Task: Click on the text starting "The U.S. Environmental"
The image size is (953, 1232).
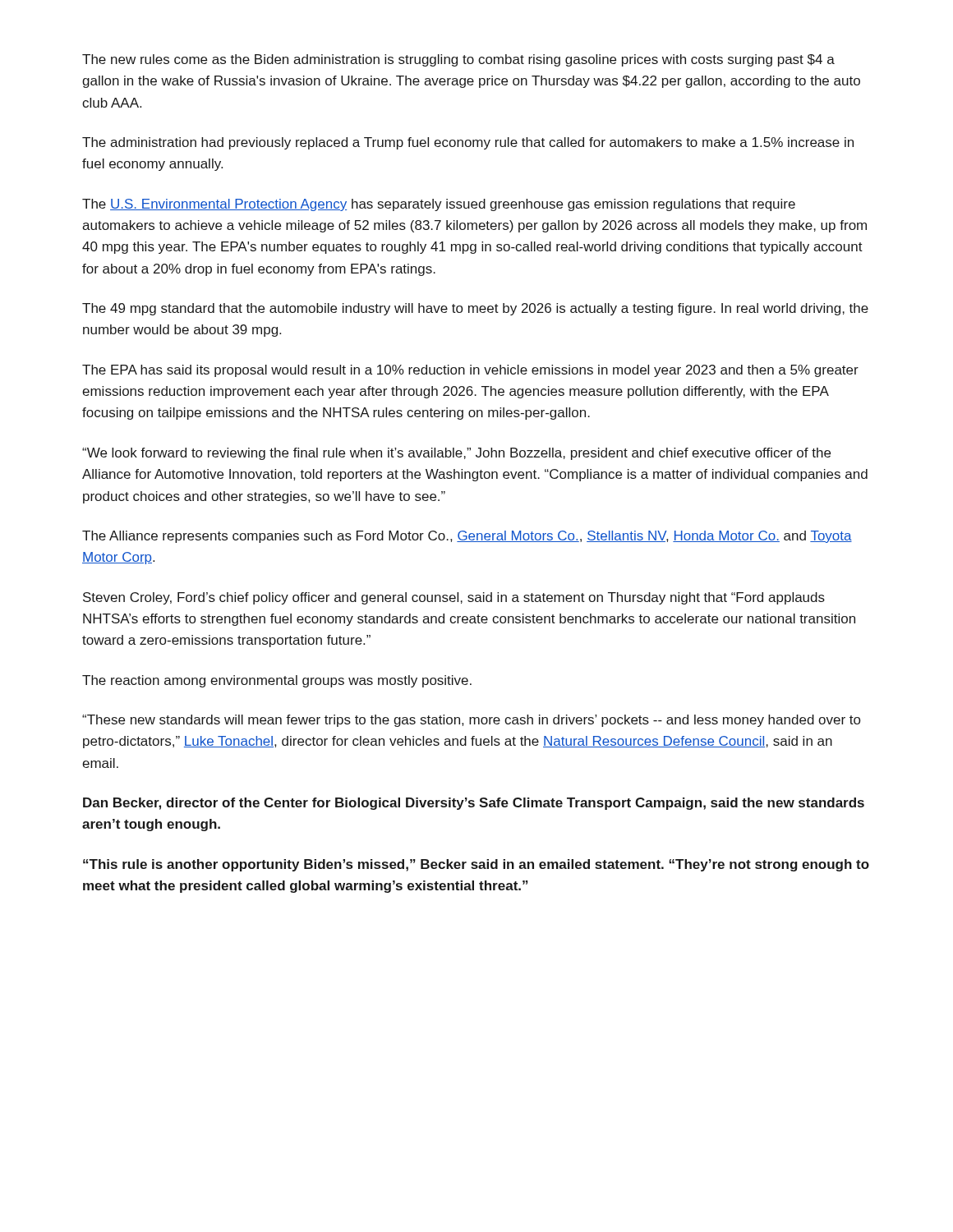Action: (x=475, y=236)
